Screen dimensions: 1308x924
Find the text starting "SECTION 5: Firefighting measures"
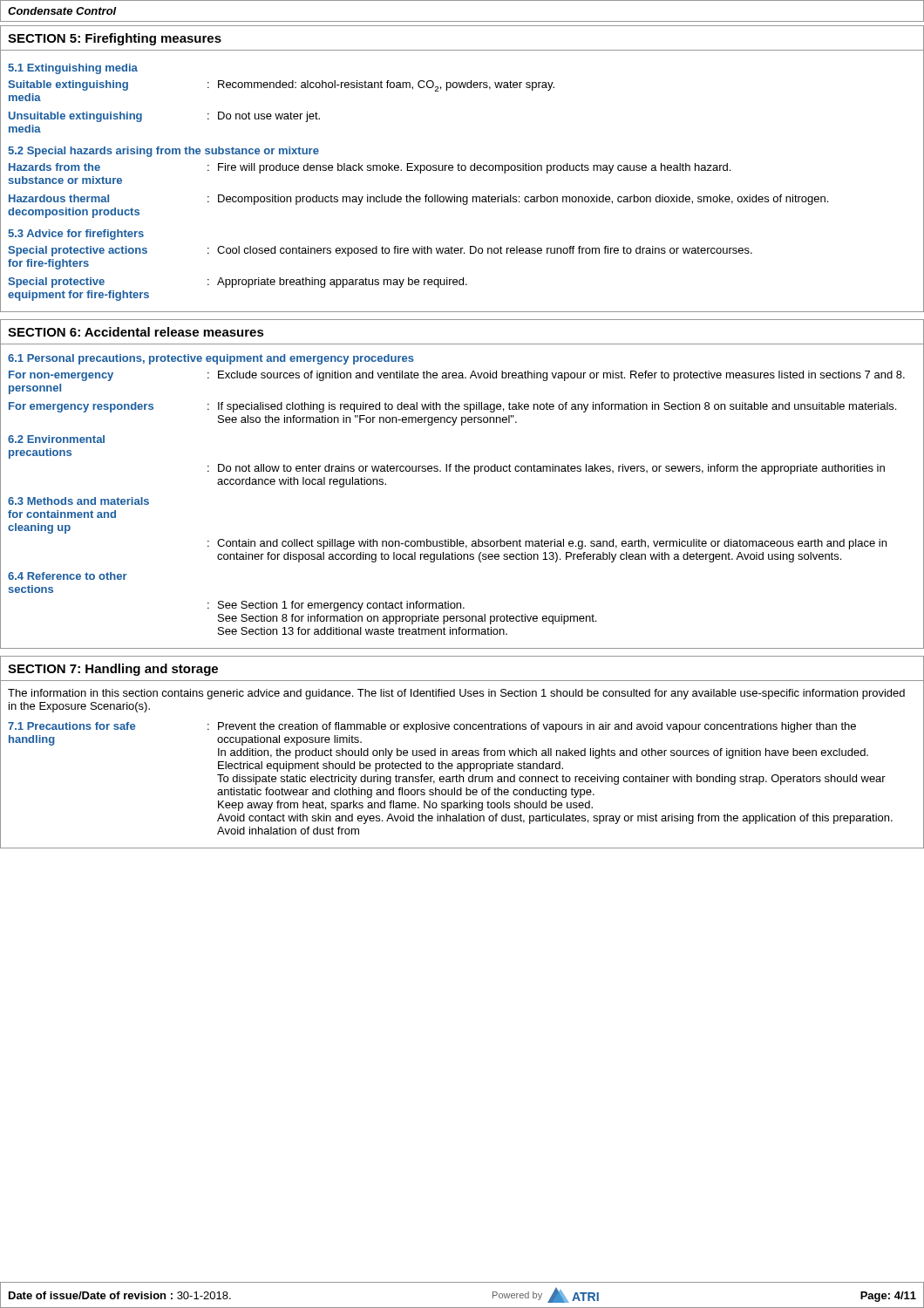coord(462,169)
